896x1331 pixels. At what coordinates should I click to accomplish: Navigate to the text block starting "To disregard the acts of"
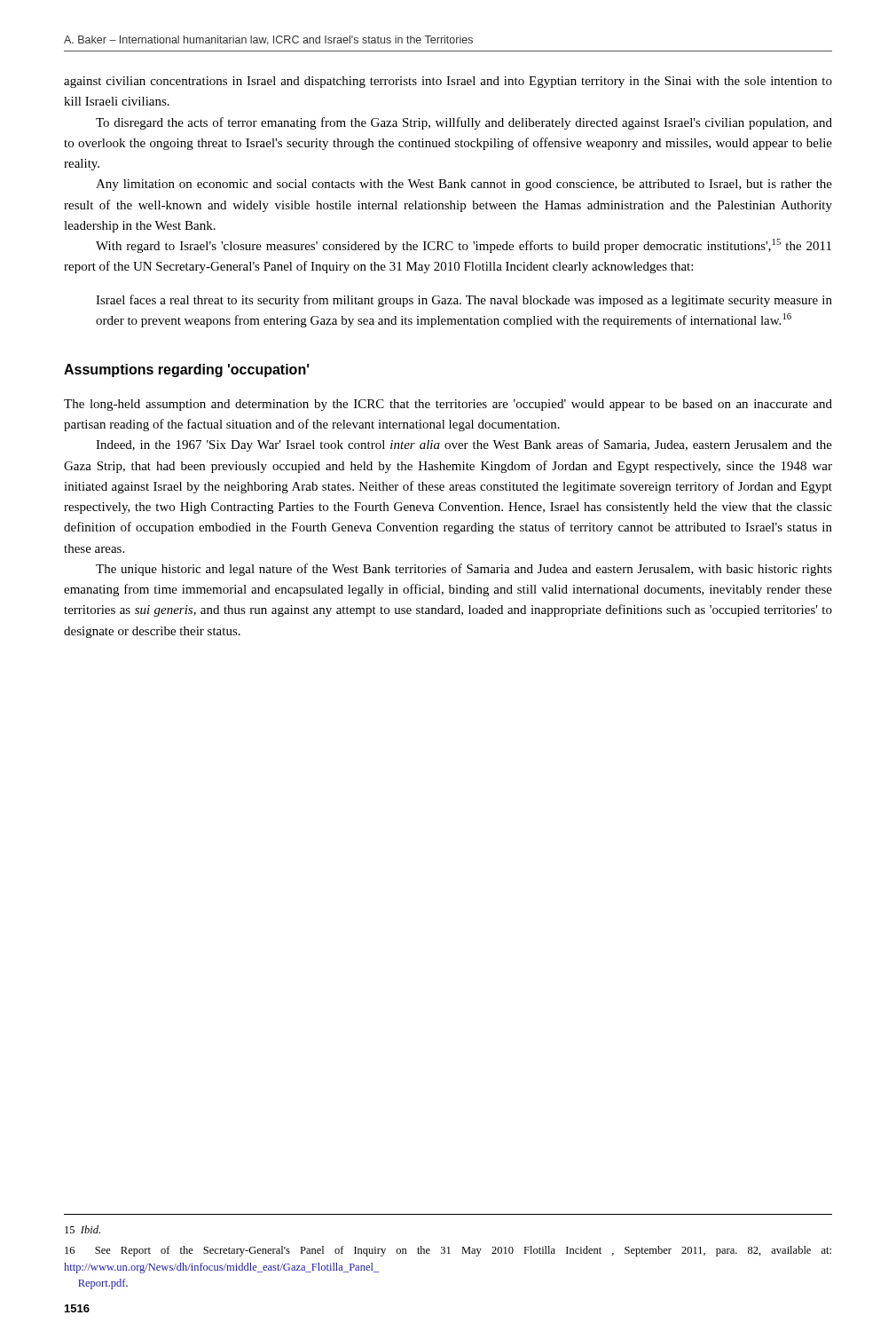click(448, 143)
